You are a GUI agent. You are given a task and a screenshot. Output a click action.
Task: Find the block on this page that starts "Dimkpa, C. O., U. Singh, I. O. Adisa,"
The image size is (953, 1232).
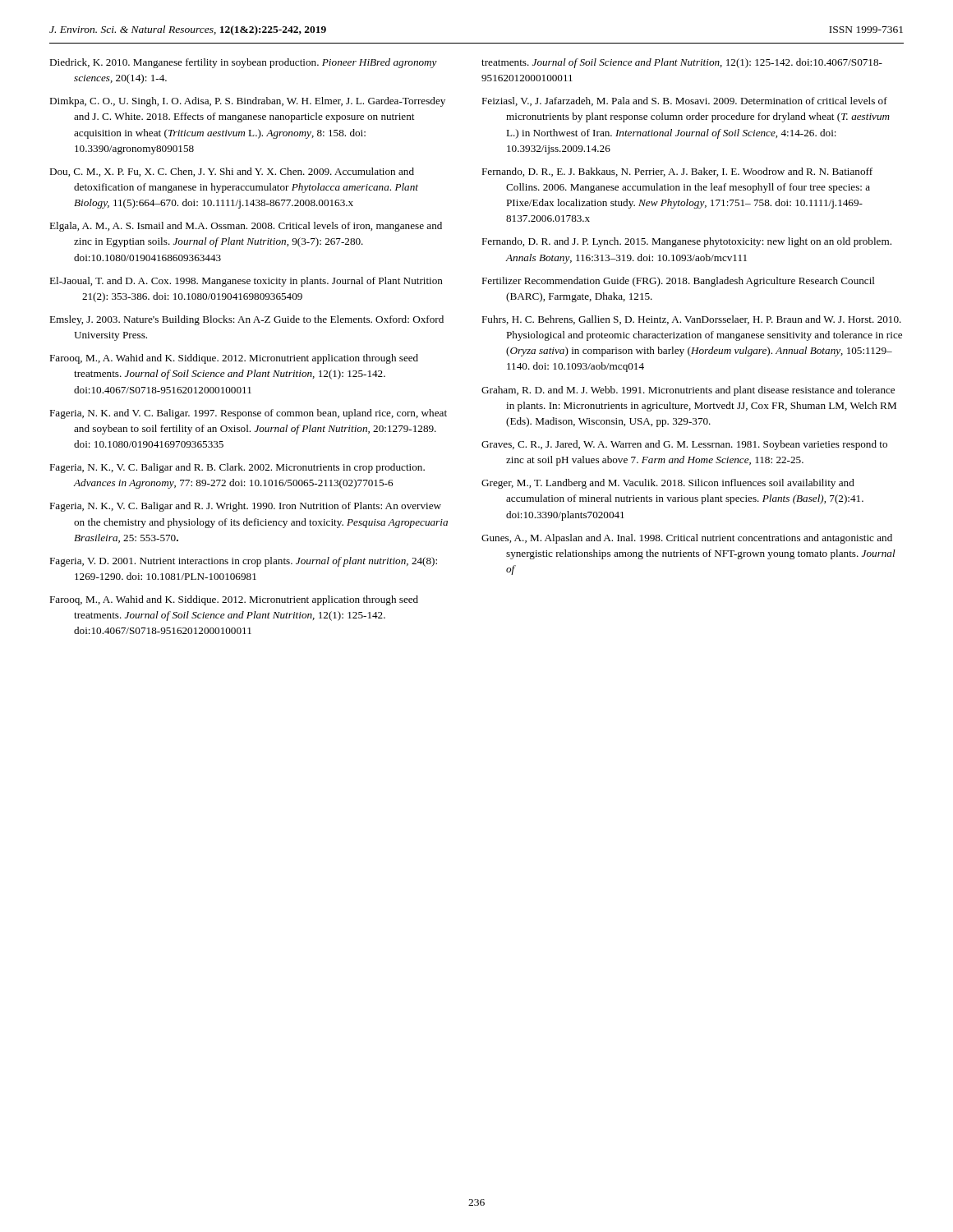[x=247, y=124]
